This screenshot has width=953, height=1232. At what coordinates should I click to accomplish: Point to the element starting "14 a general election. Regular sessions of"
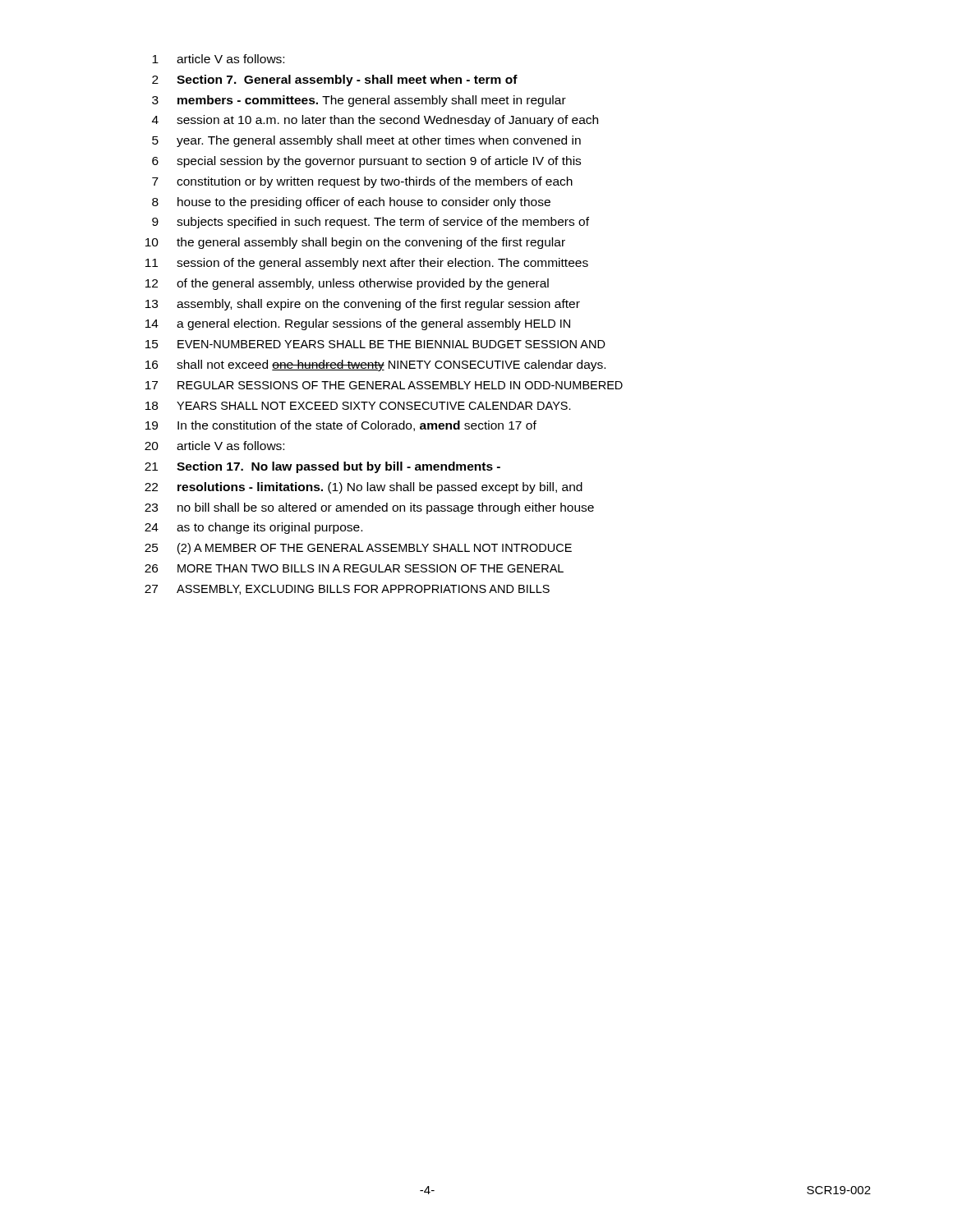(495, 324)
